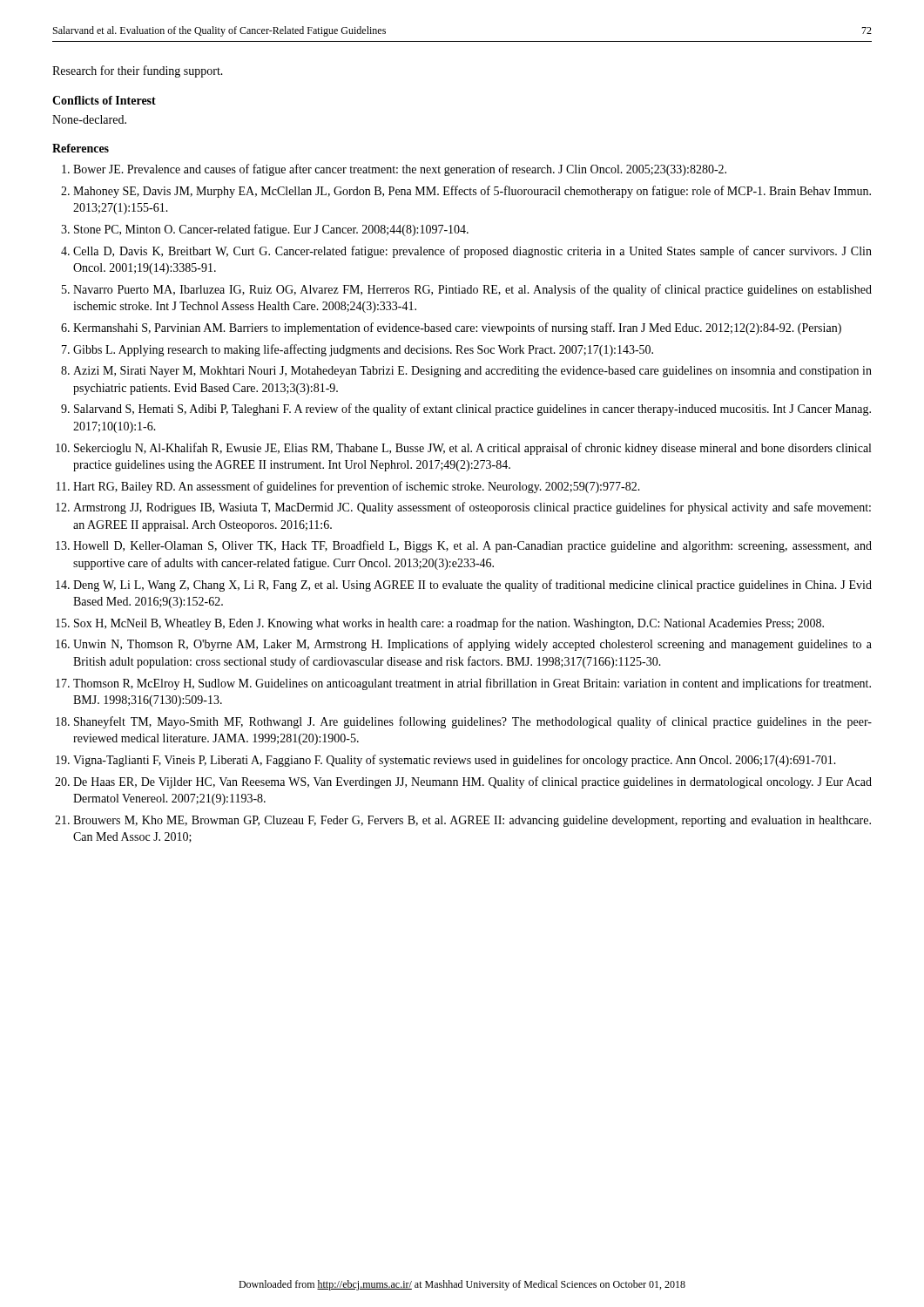Select the list item with the text "Stone PC, Minton O. Cancer-related fatigue. Eur J"
The width and height of the screenshot is (924, 1307).
click(x=271, y=230)
